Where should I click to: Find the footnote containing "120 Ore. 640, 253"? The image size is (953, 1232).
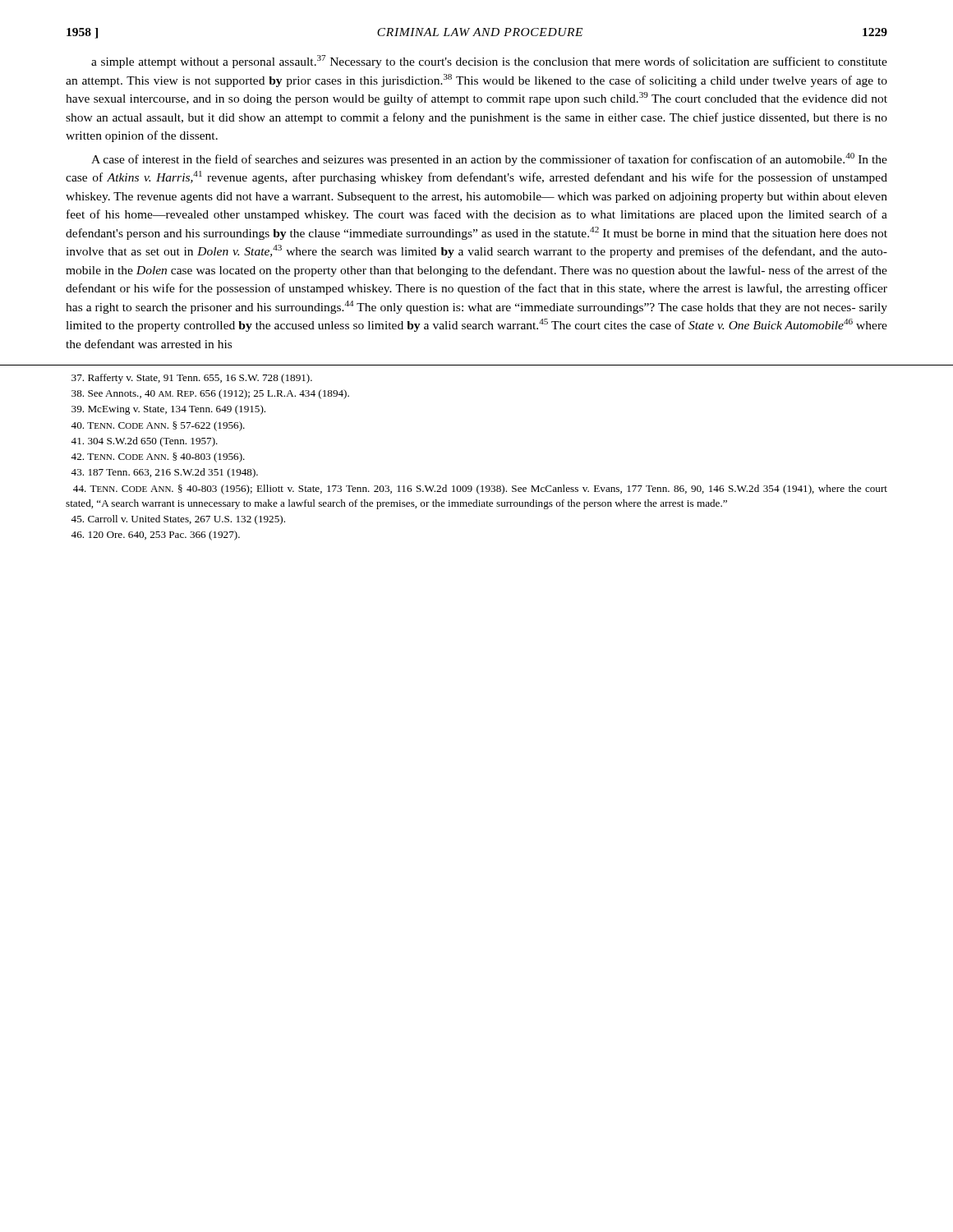pos(153,534)
